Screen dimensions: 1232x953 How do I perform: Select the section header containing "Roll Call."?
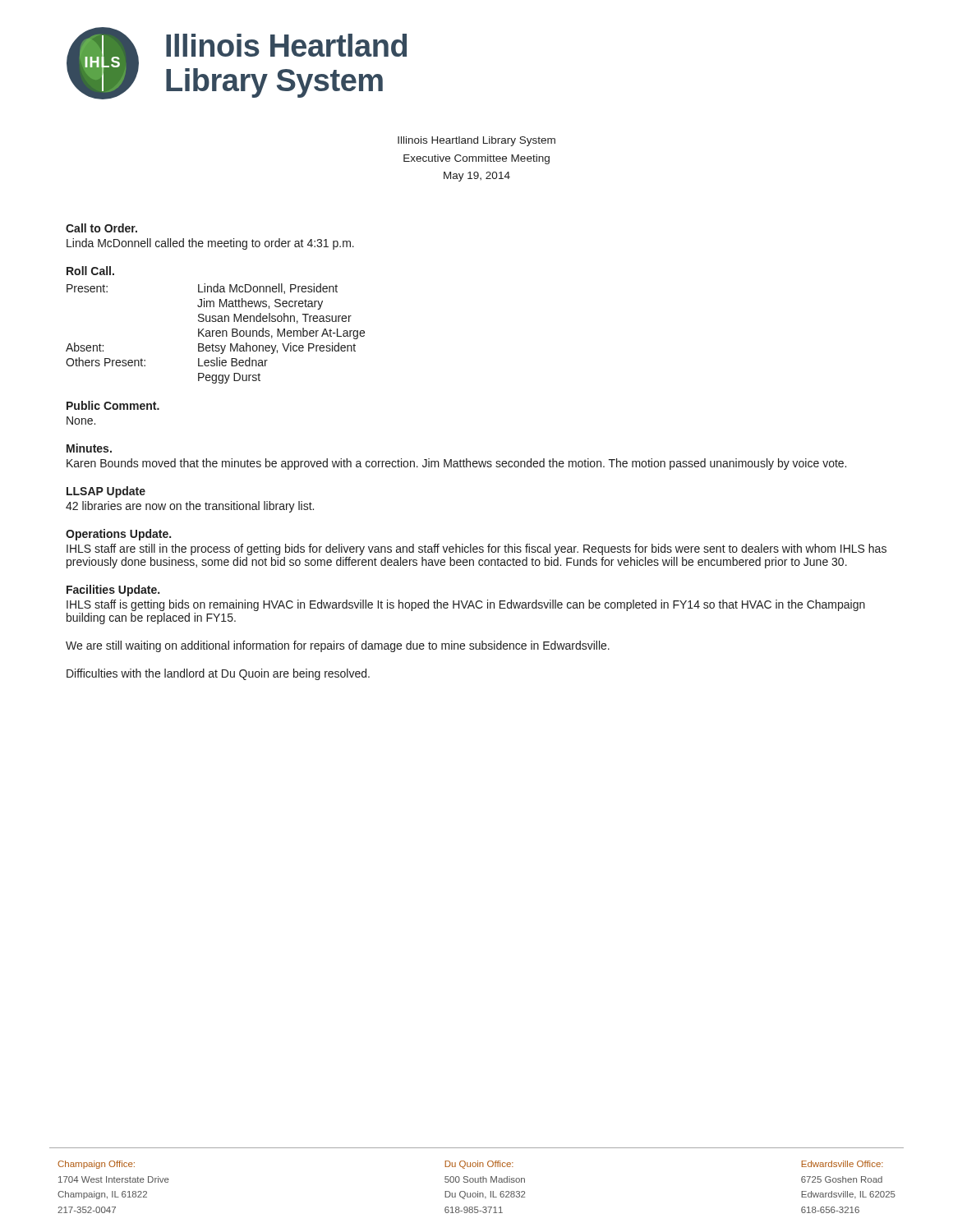point(90,271)
